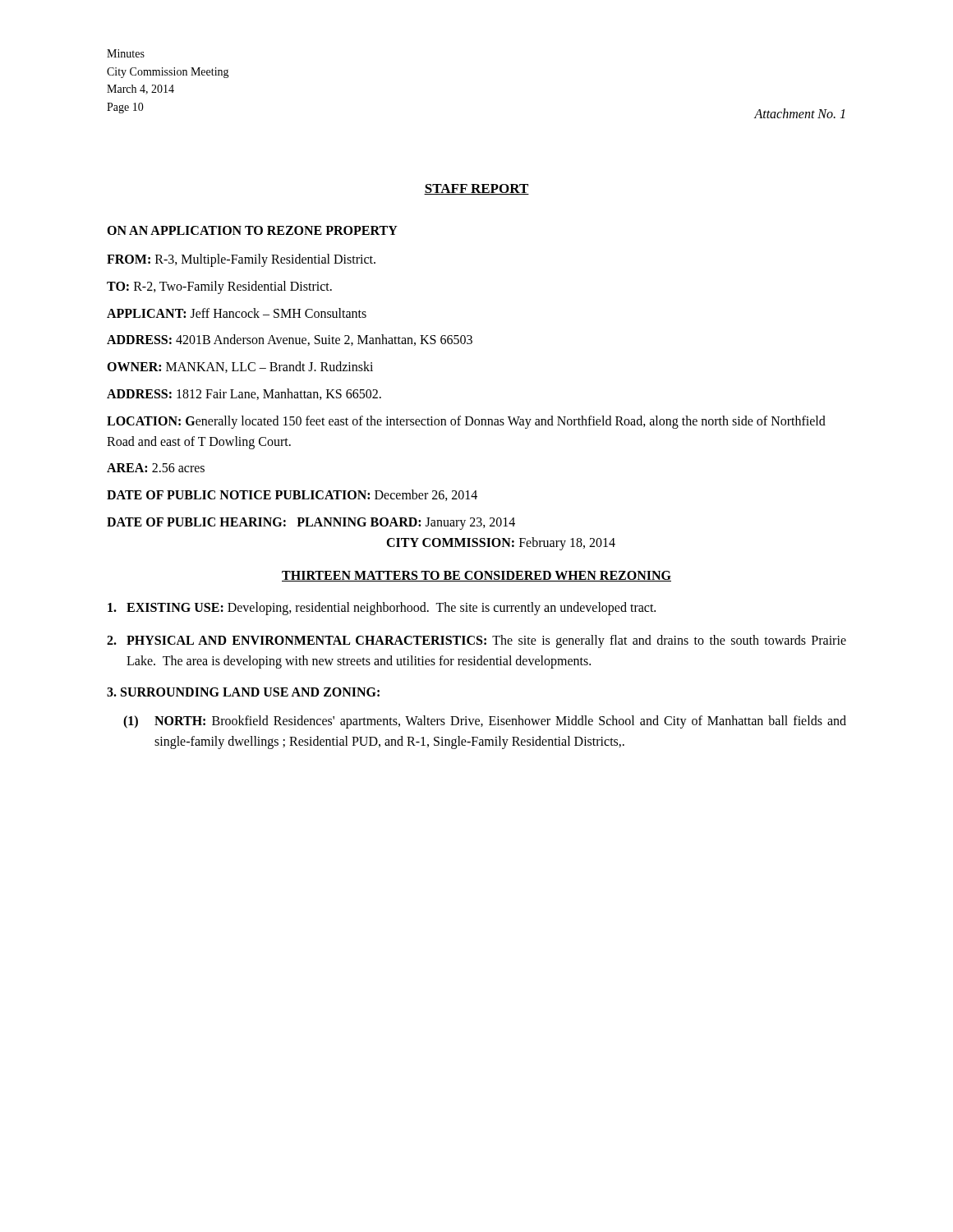Where does it say "Attachment No. 1"?
Viewport: 953px width, 1232px height.
click(800, 114)
